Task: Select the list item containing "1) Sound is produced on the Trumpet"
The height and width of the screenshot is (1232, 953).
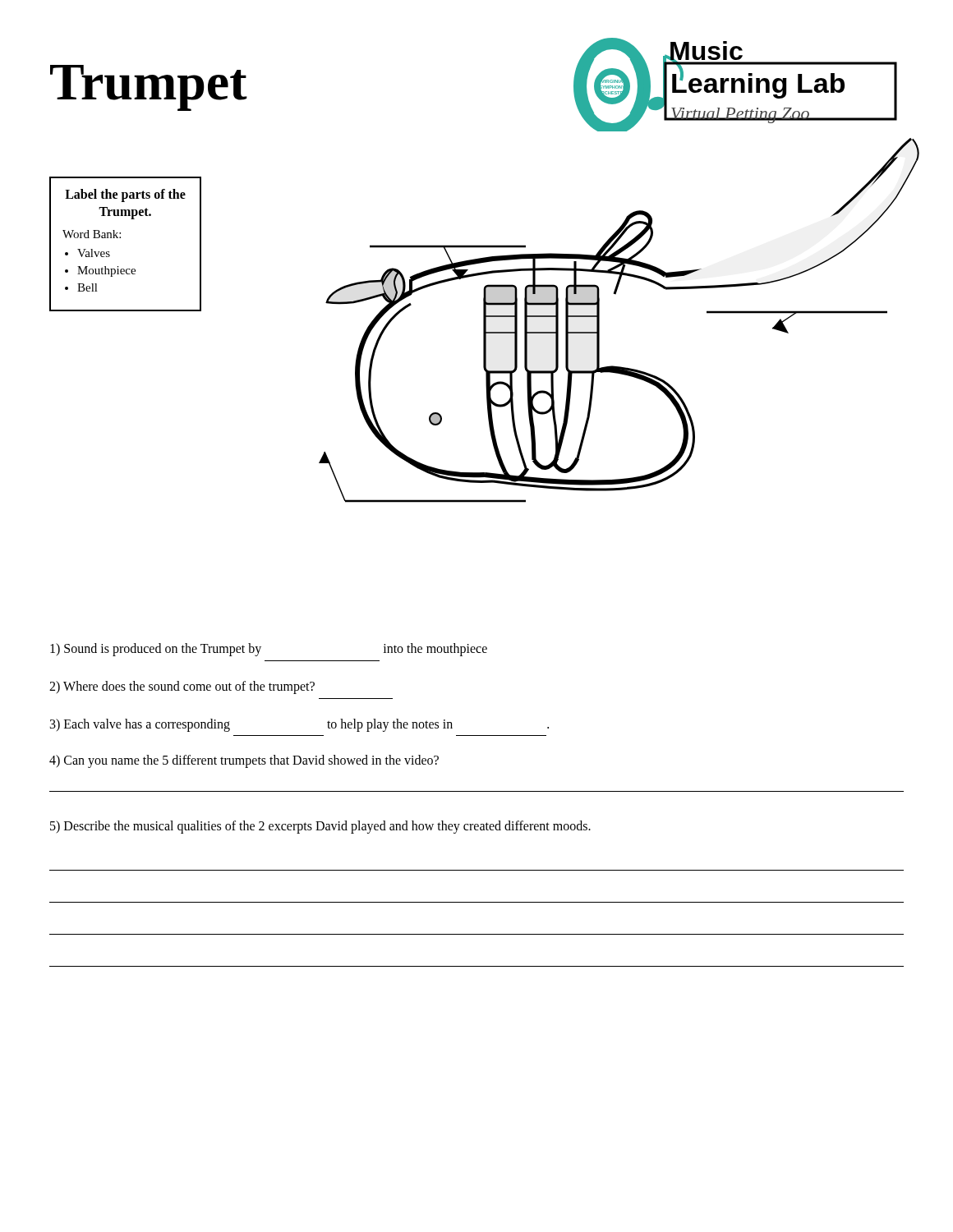Action: (268, 649)
